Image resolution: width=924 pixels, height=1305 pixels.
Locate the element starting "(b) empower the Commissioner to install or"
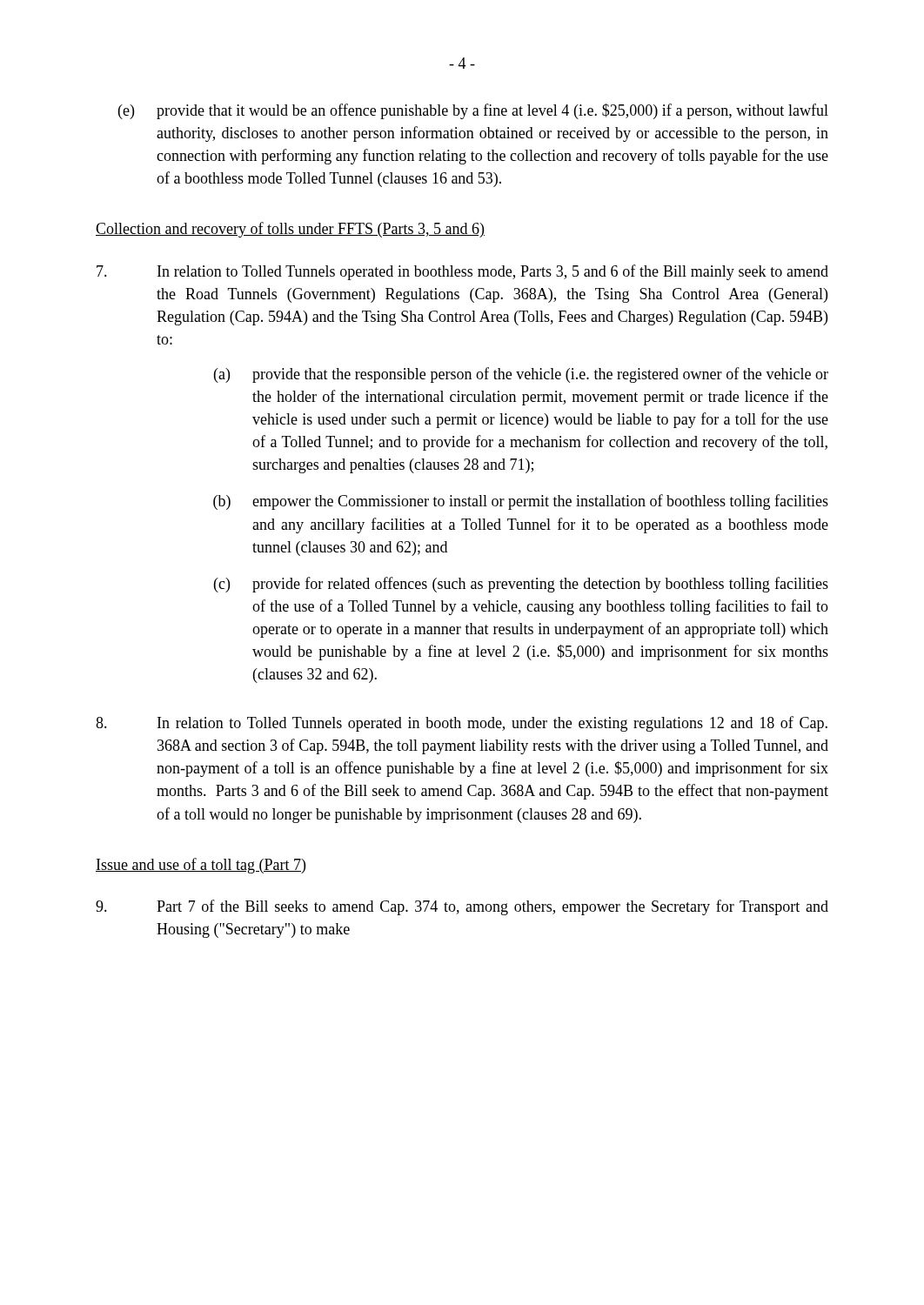[x=510, y=524]
